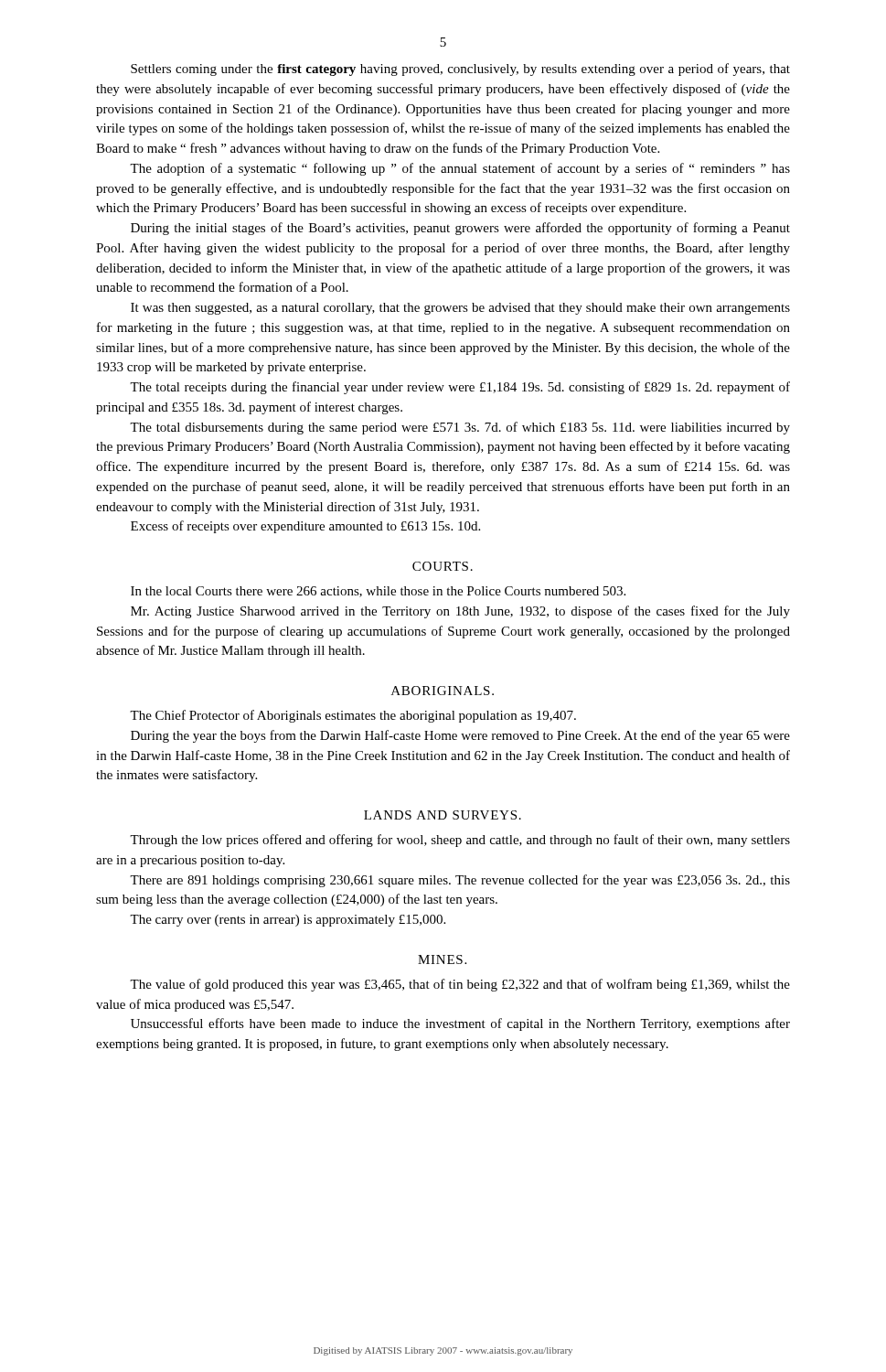Point to the passage starting "Mr. Acting Justice Sharwood"

coord(443,631)
